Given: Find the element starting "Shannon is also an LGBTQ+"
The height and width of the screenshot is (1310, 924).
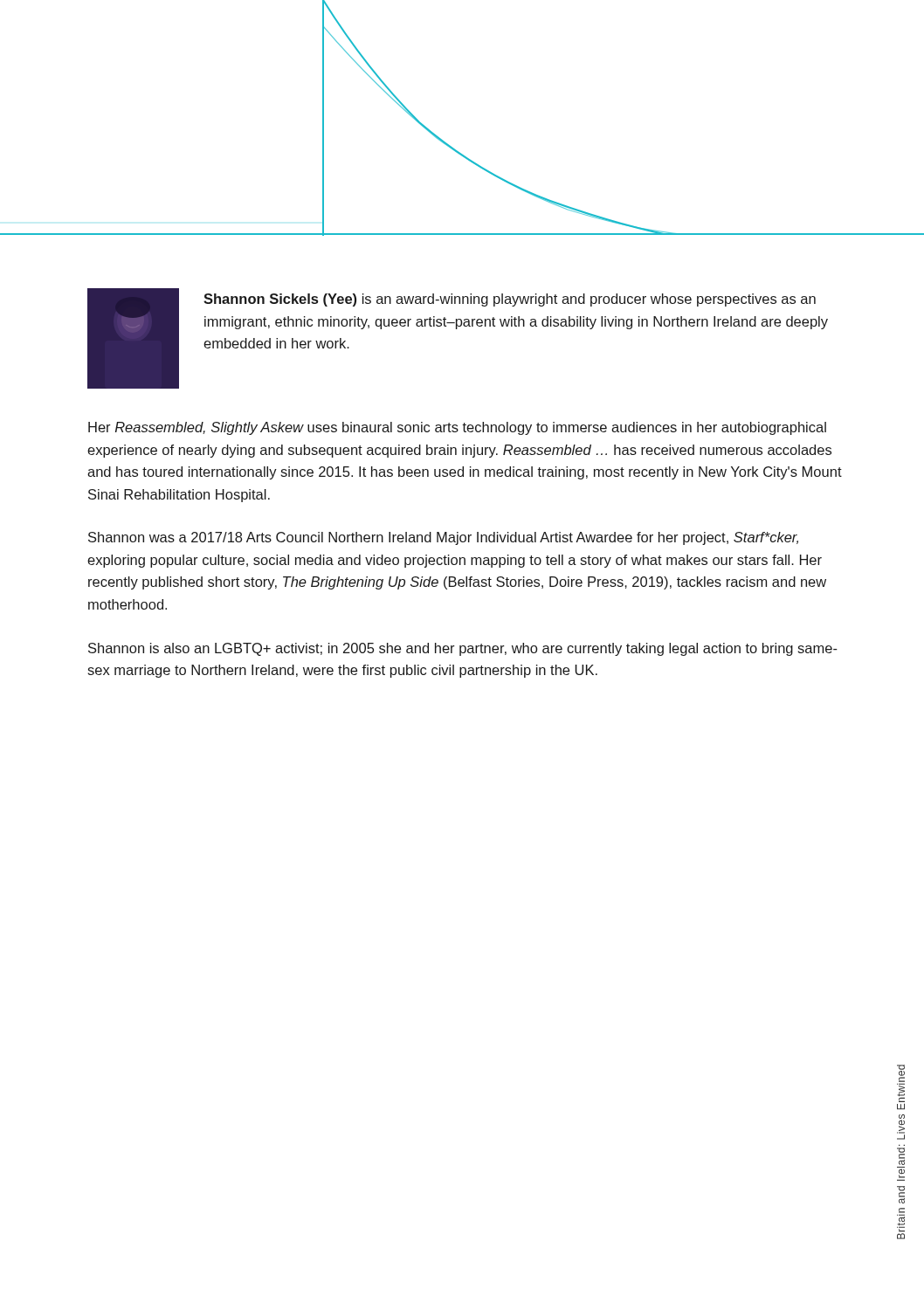Looking at the screenshot, I should tap(462, 659).
